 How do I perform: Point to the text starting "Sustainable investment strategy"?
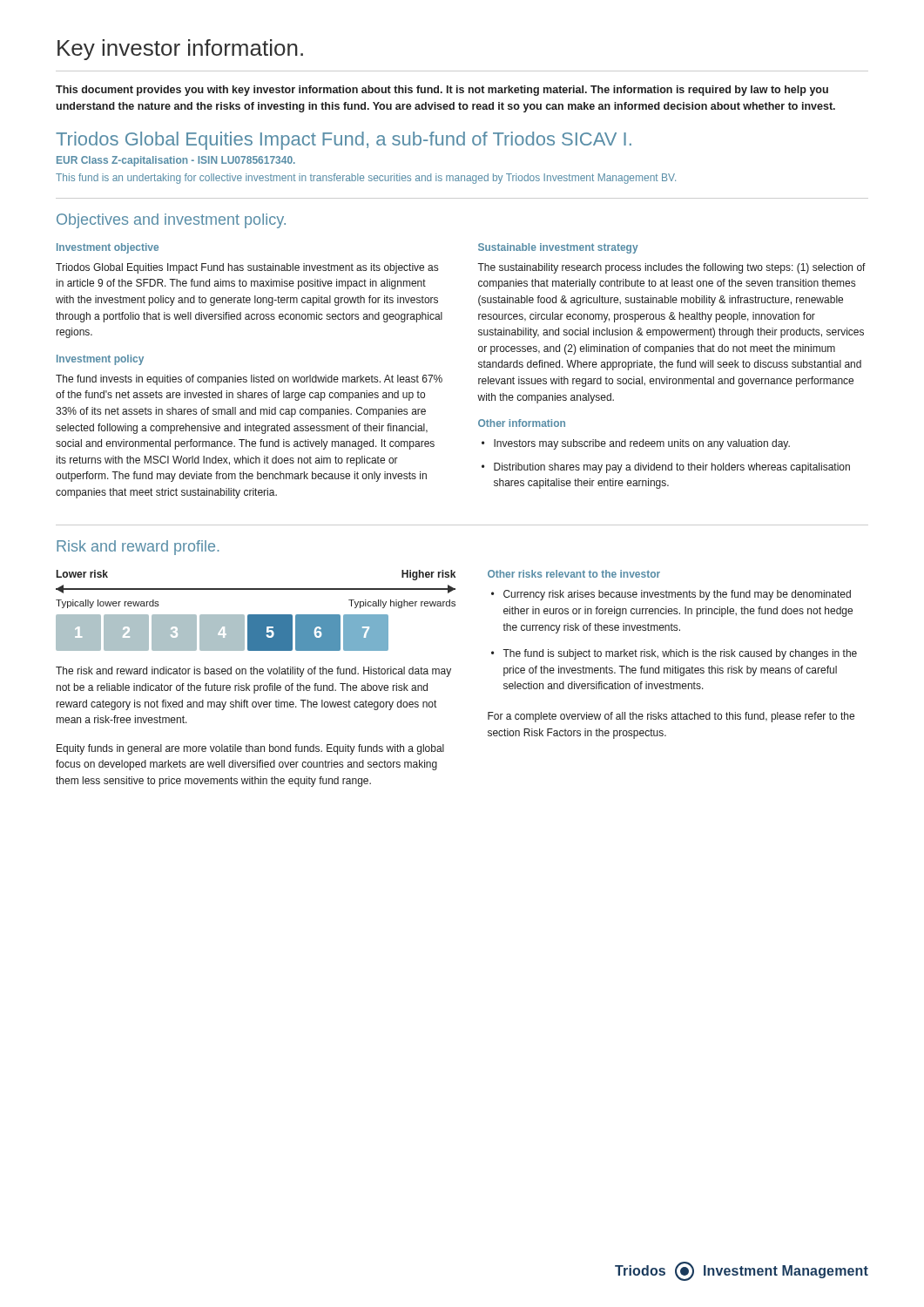tap(558, 247)
